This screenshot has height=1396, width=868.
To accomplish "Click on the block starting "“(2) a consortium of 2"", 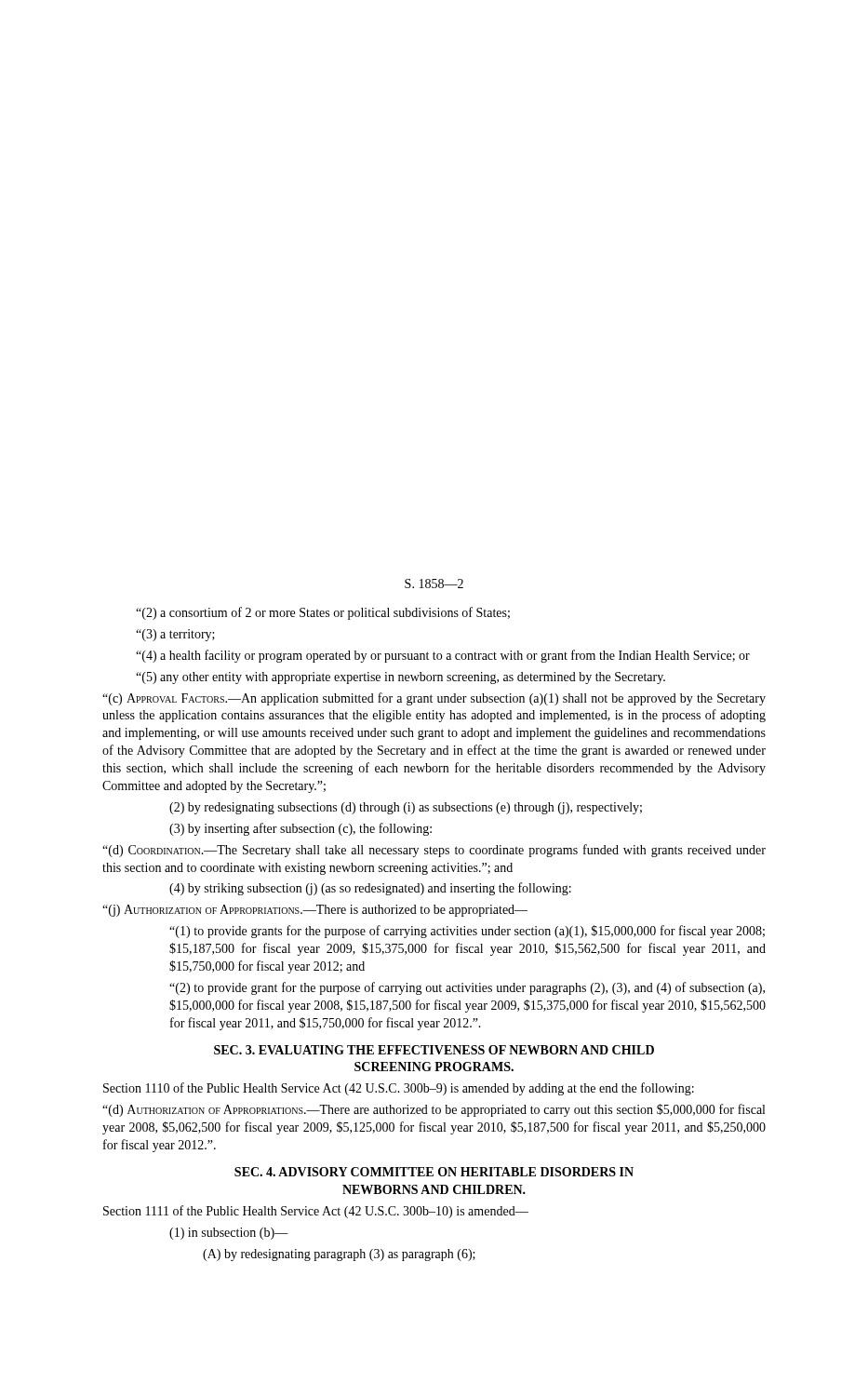I will click(451, 614).
